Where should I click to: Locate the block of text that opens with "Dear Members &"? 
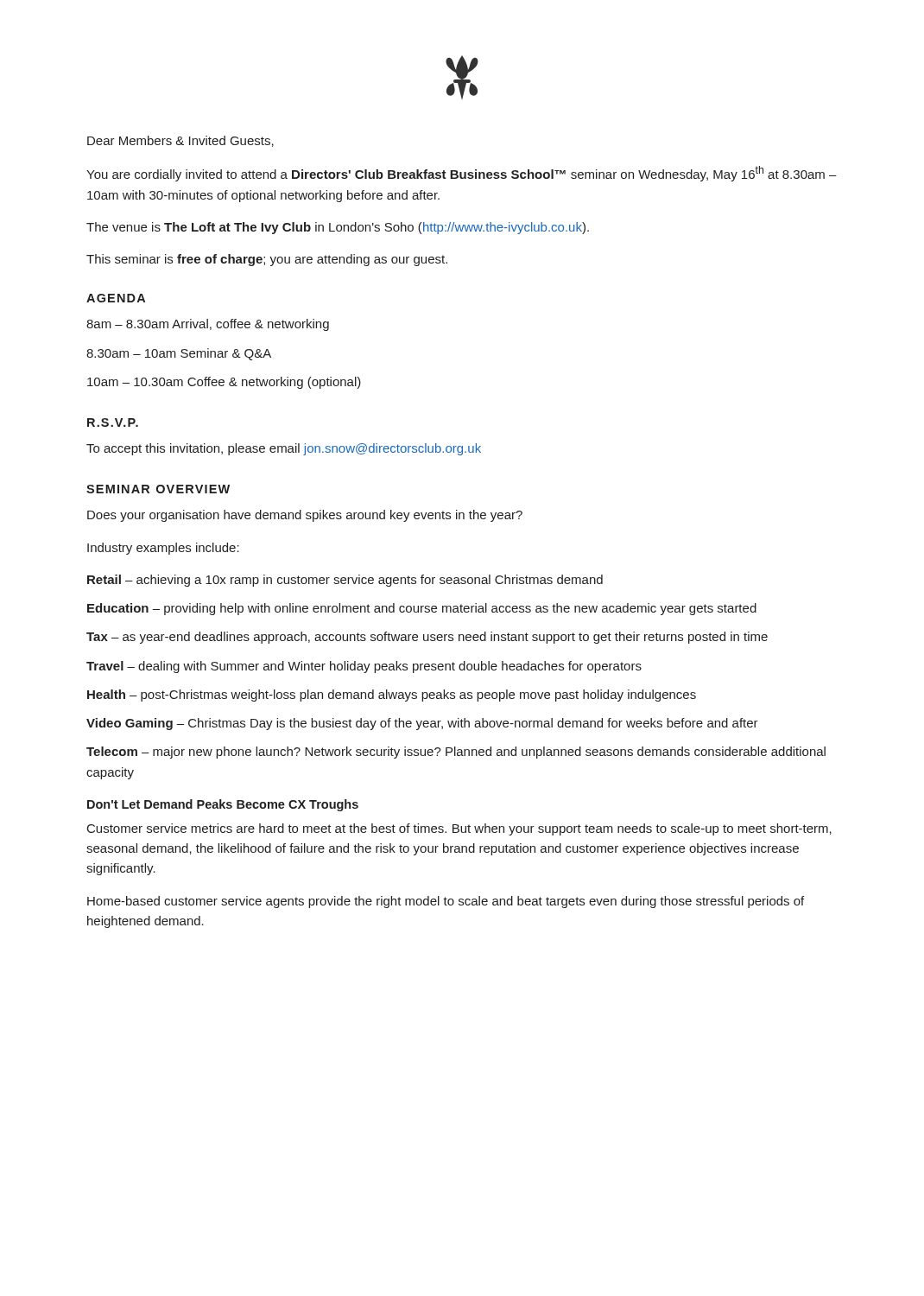coord(180,140)
